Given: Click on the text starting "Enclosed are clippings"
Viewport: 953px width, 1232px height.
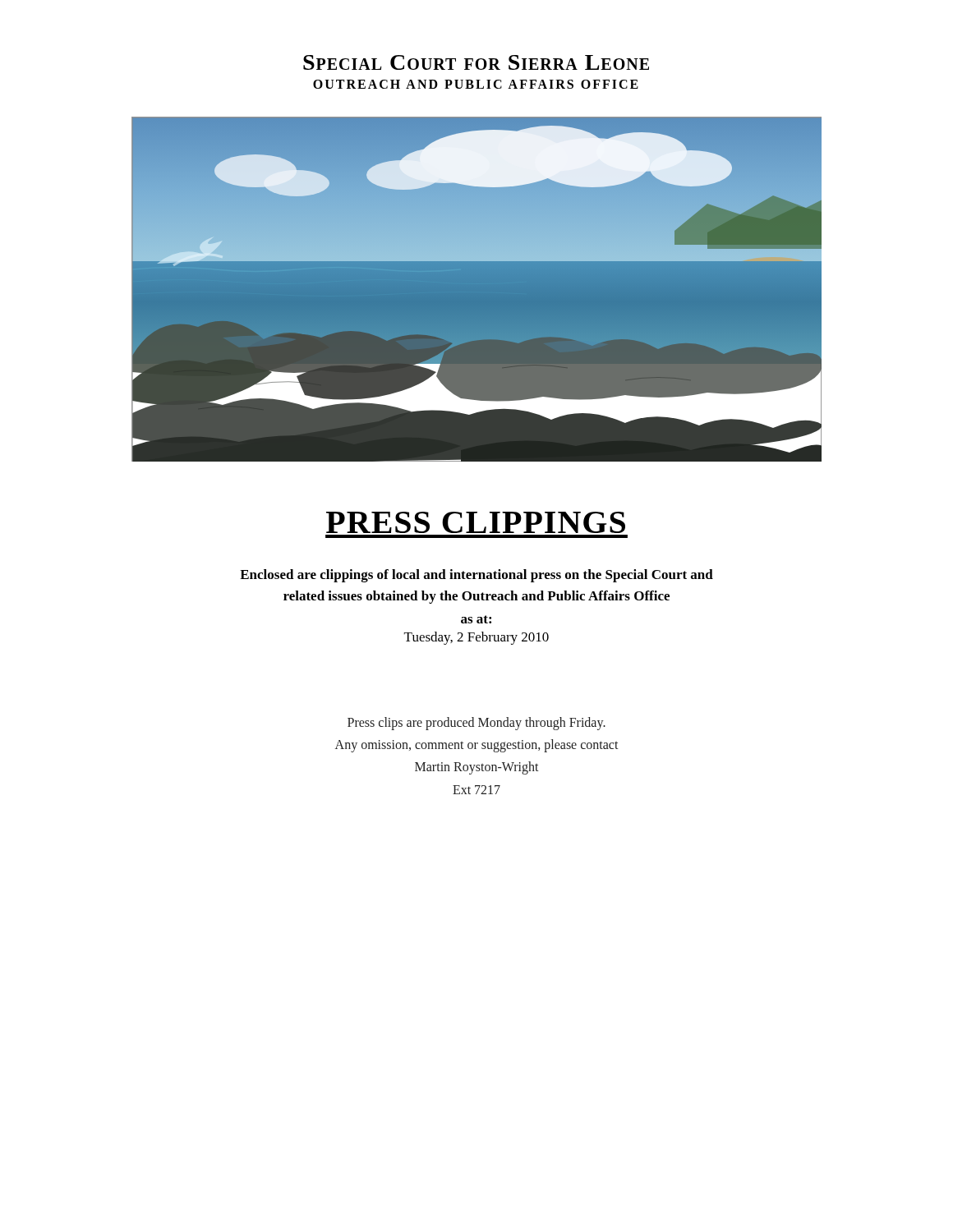Looking at the screenshot, I should (x=476, y=585).
